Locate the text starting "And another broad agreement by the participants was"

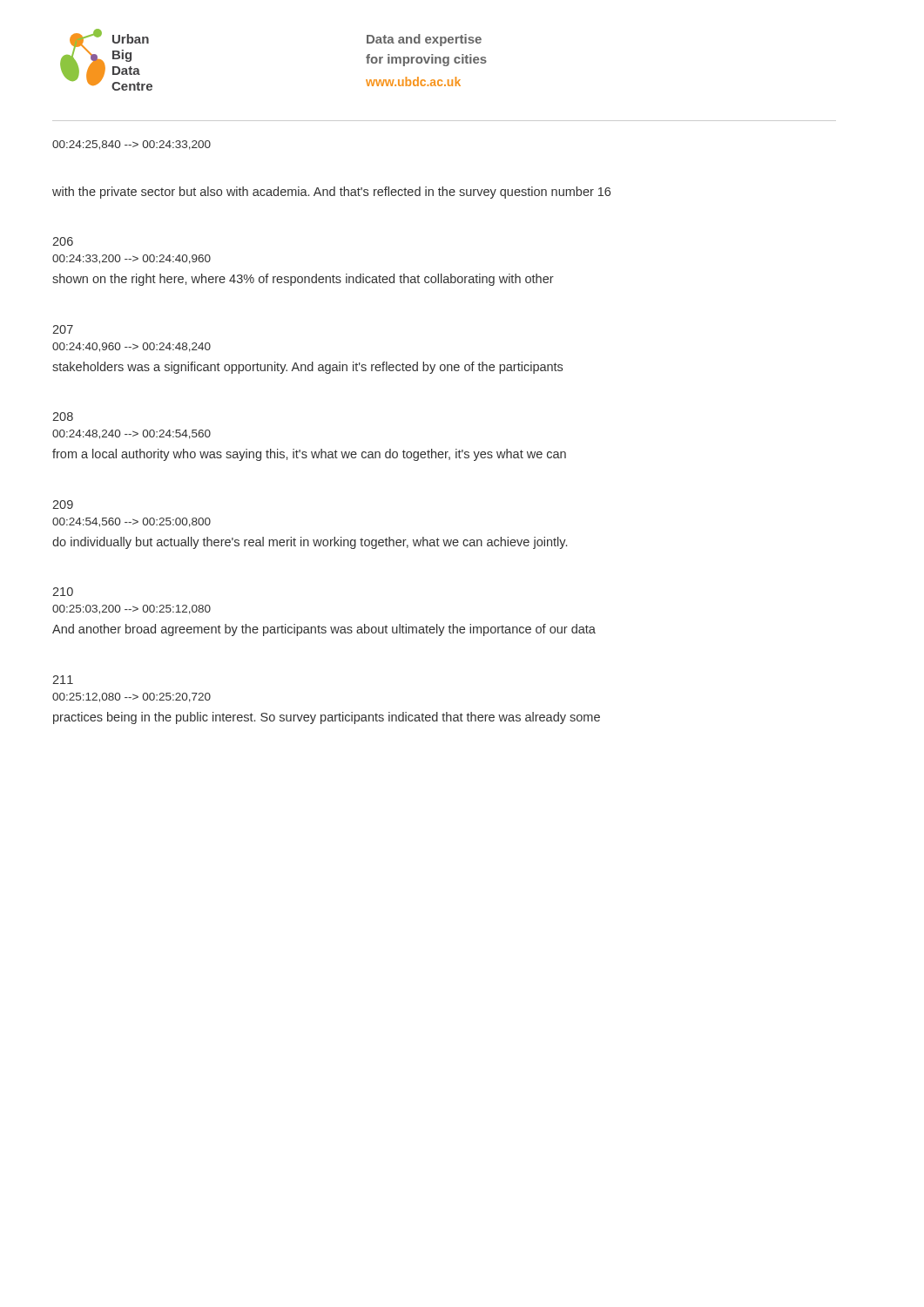324,629
